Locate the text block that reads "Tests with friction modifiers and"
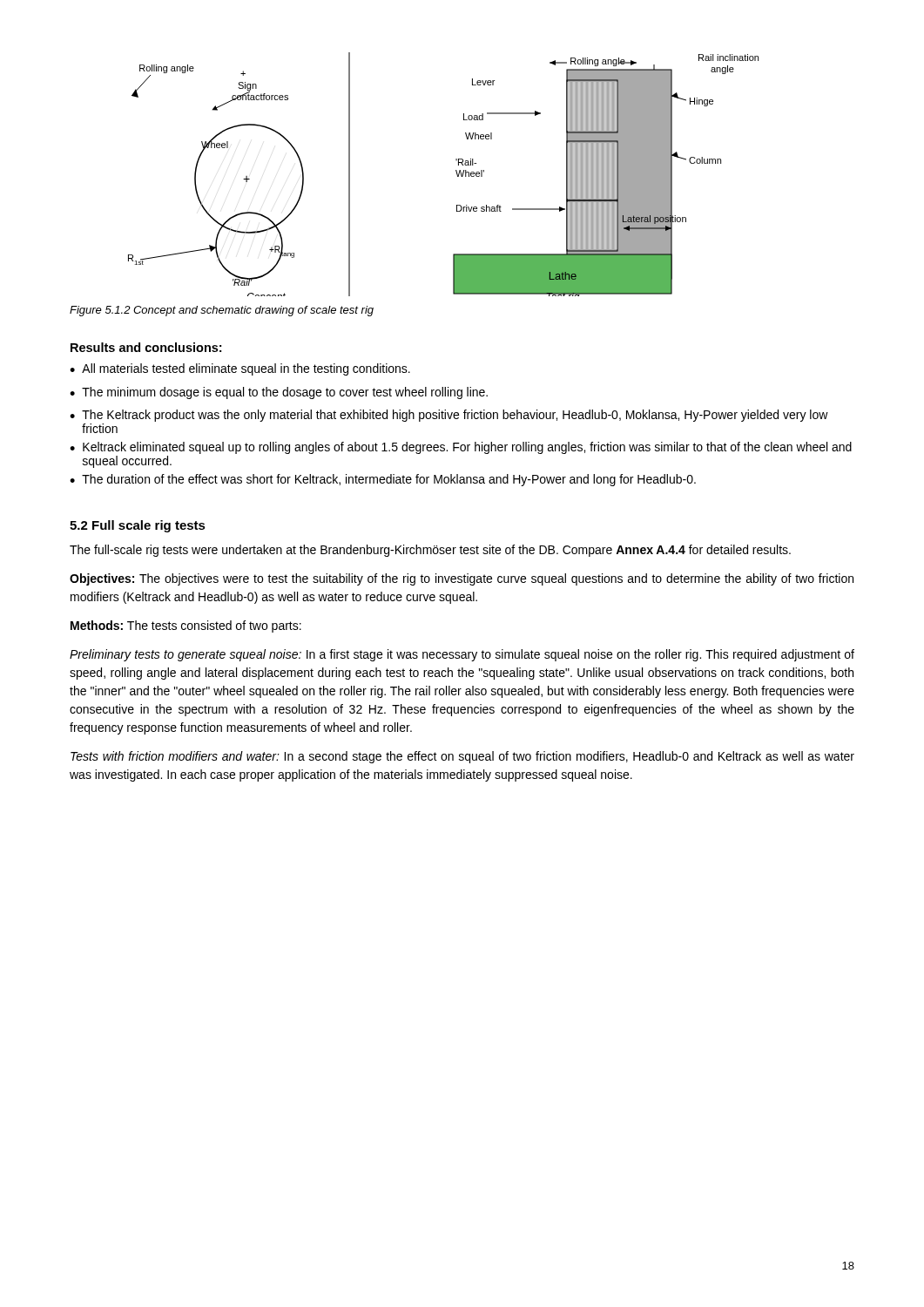Viewport: 924px width, 1307px height. (462, 765)
